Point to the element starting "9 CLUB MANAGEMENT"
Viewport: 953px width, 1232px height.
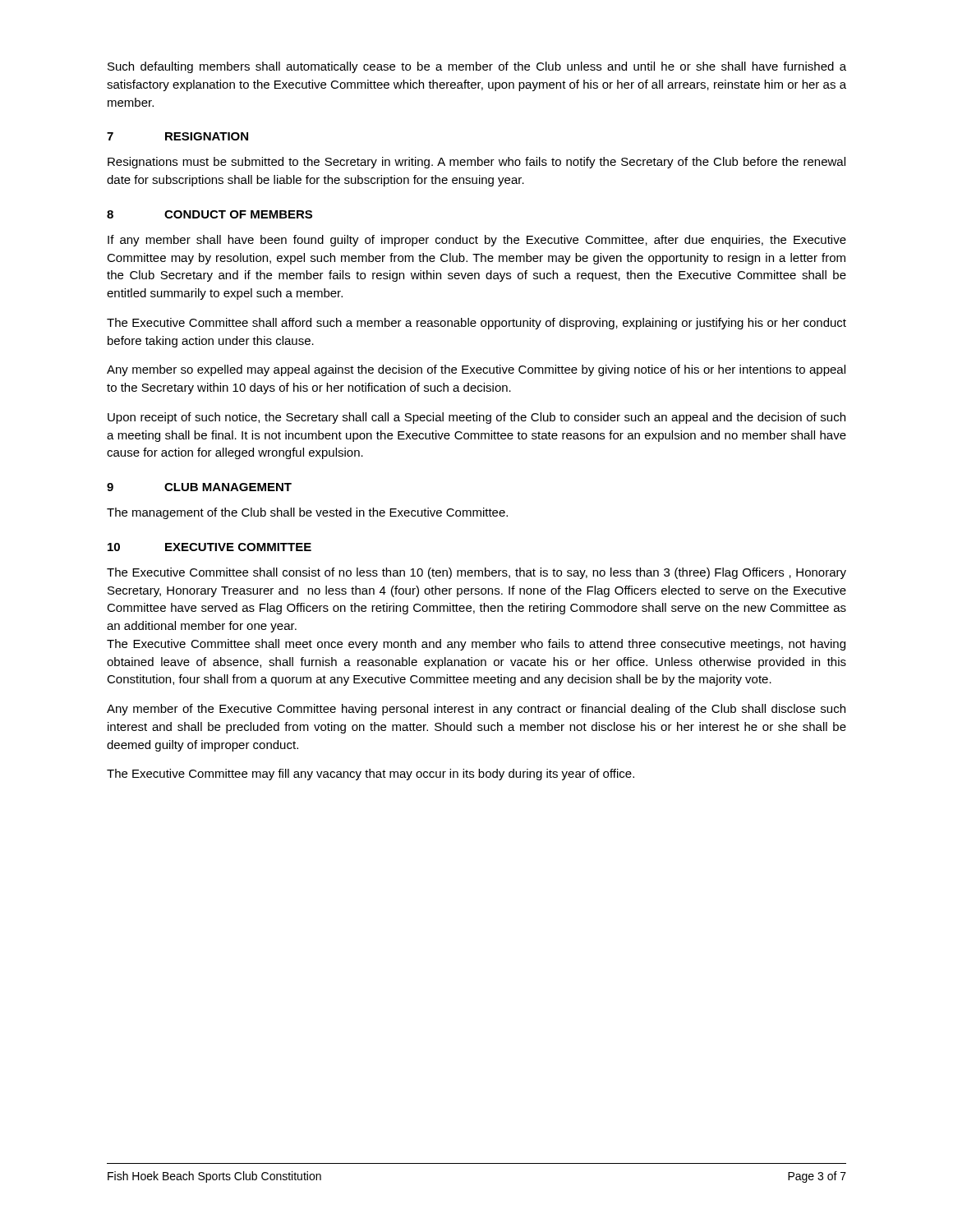[199, 487]
